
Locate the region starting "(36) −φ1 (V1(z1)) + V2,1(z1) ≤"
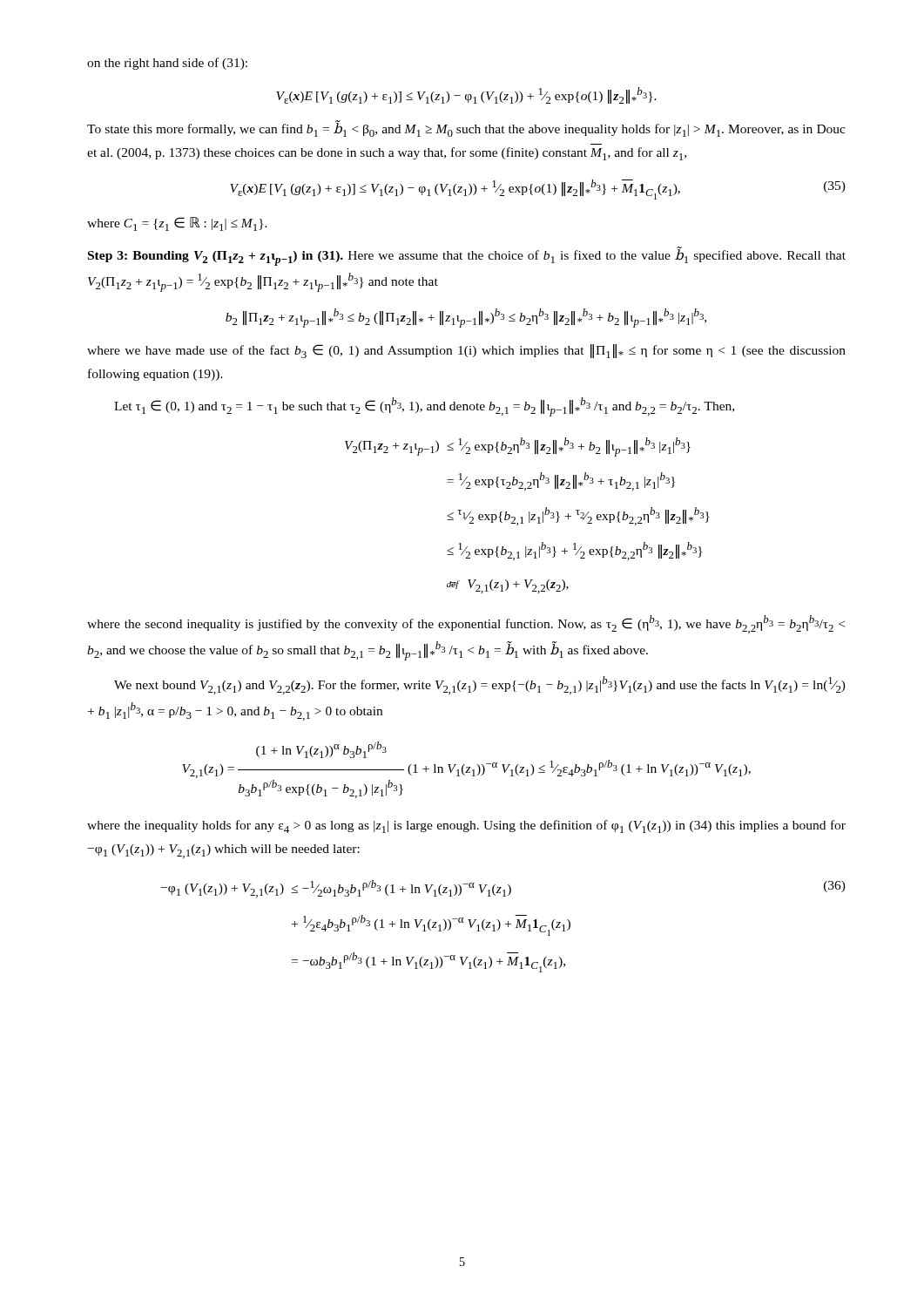[501, 926]
